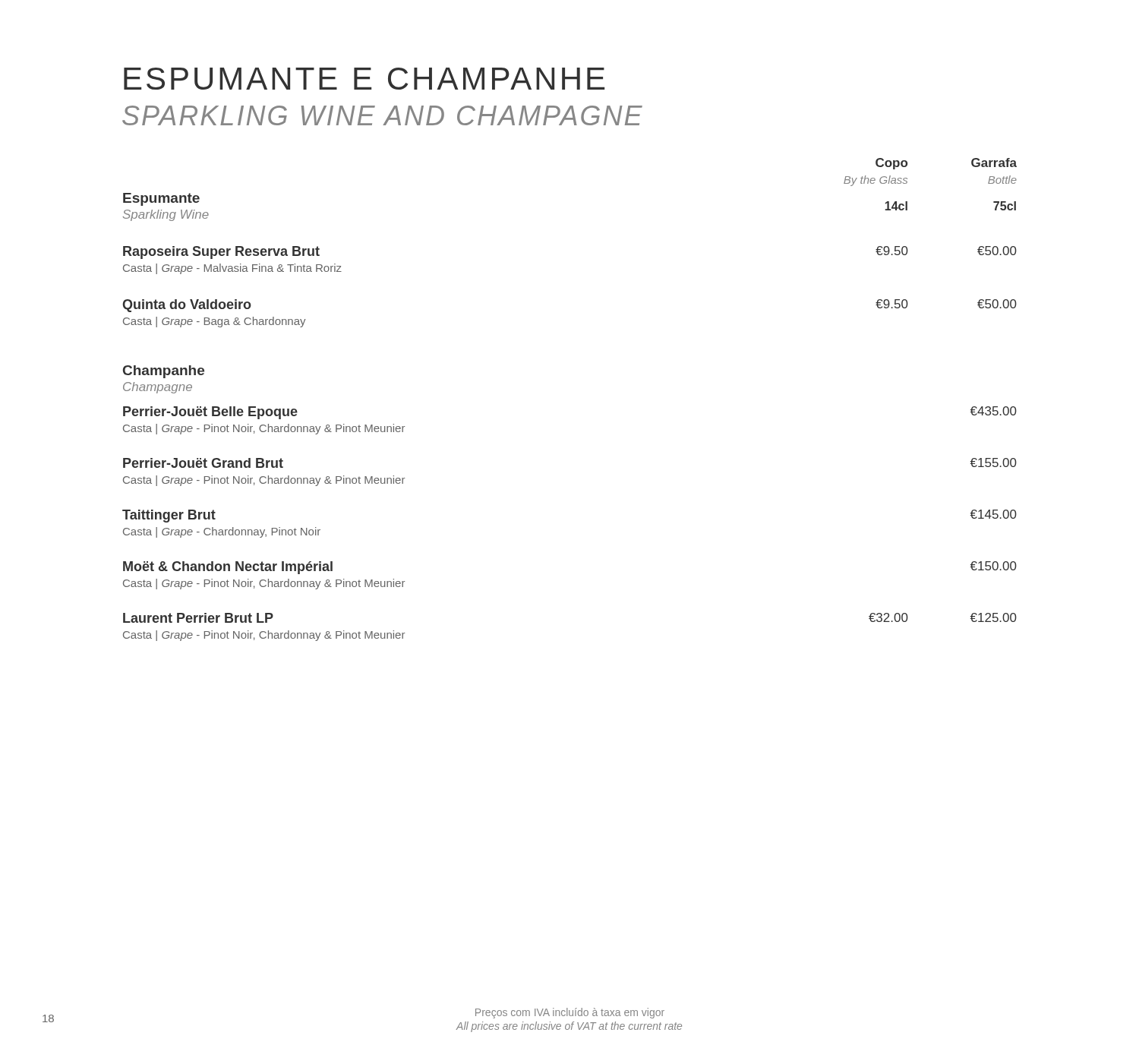Point to the title beginning "ESPUMANTE E CHAMPANHE SPARKLING"
Viewport: 1139px width, 1064px height.
[x=570, y=96]
